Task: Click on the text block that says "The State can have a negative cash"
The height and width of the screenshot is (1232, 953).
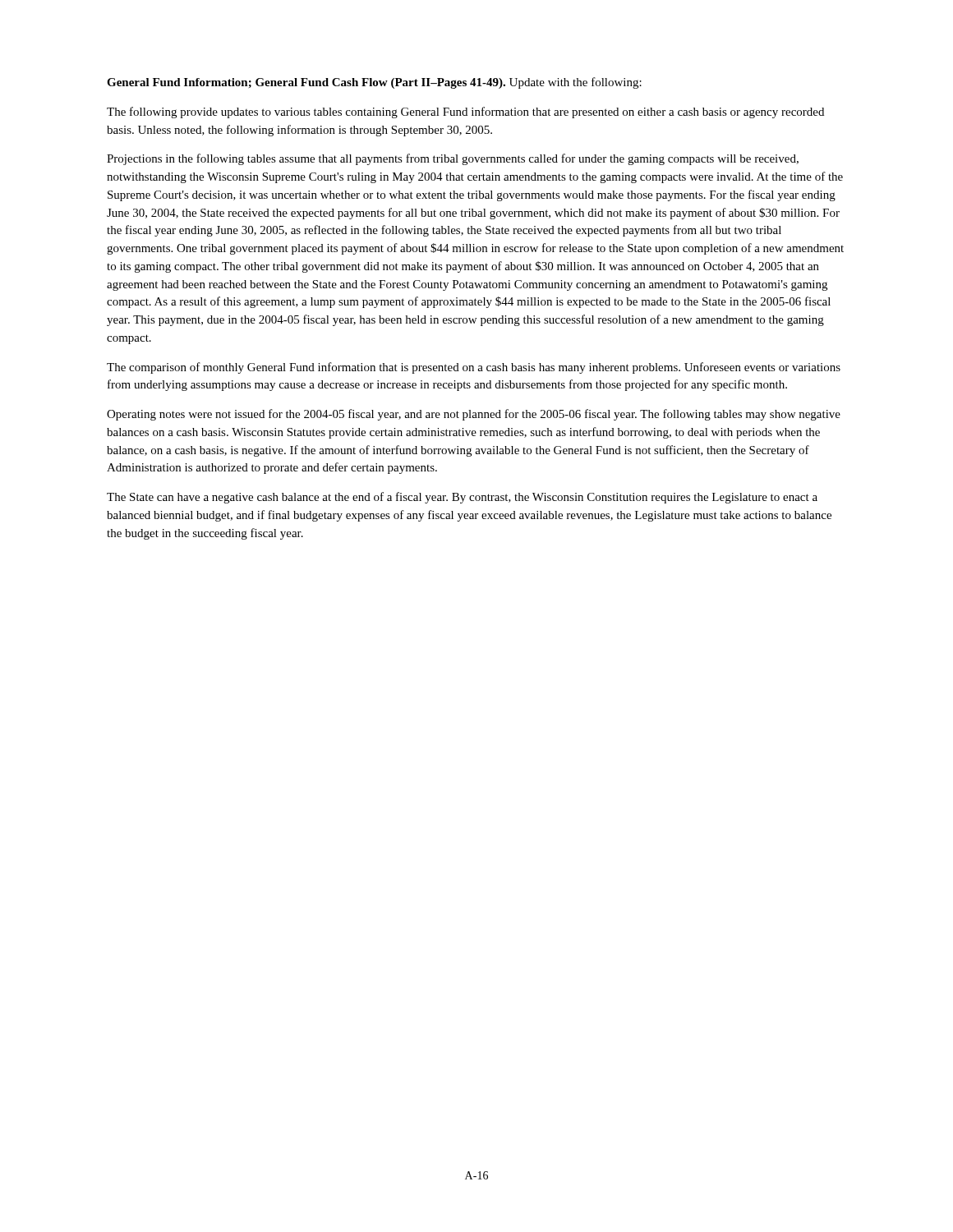Action: (469, 515)
